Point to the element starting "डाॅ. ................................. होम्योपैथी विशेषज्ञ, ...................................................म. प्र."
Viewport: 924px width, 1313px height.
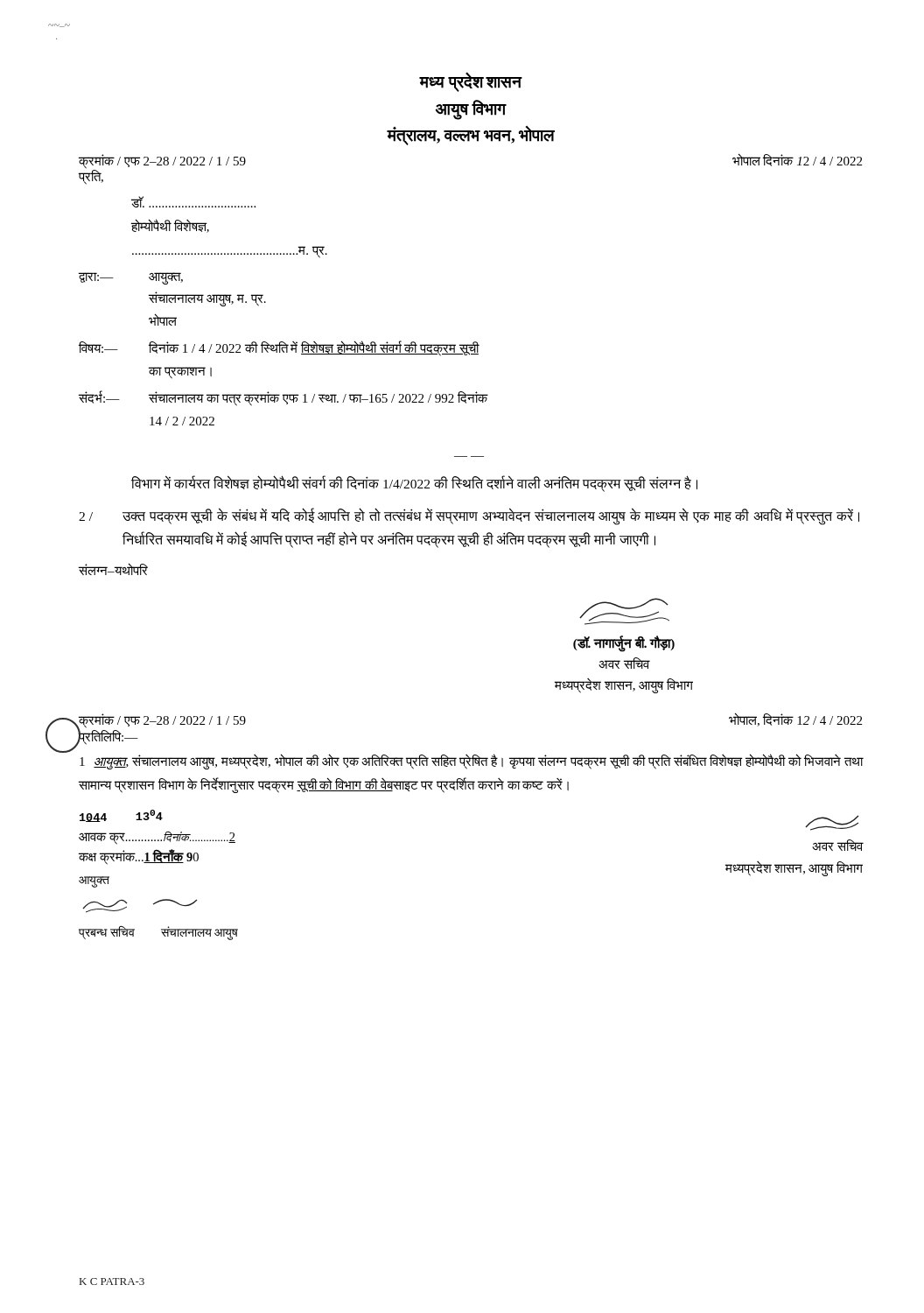(193, 202)
